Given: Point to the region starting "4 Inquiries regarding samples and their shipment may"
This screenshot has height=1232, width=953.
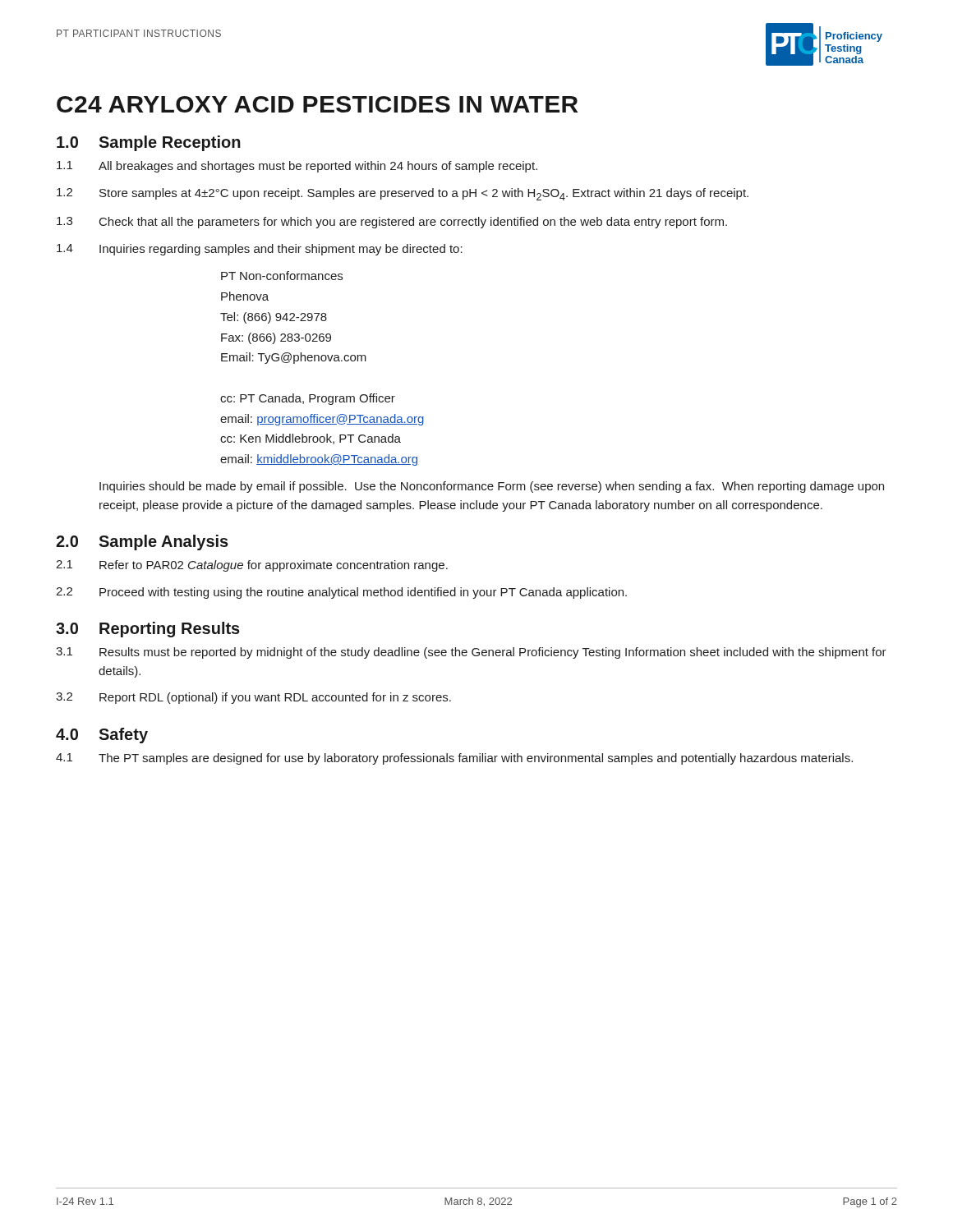Looking at the screenshot, I should 260,250.
